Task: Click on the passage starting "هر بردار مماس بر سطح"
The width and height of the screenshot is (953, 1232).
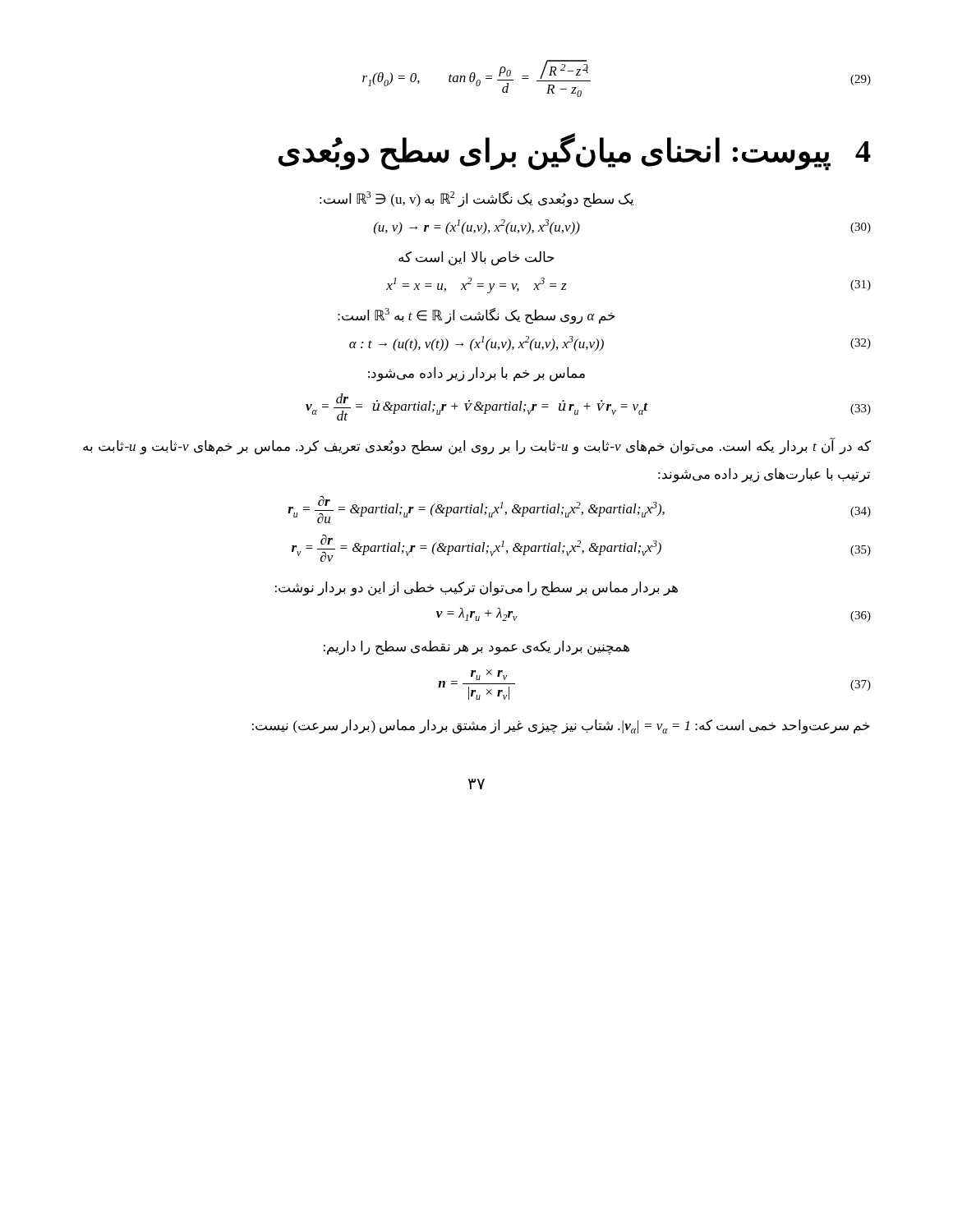Action: click(x=476, y=588)
